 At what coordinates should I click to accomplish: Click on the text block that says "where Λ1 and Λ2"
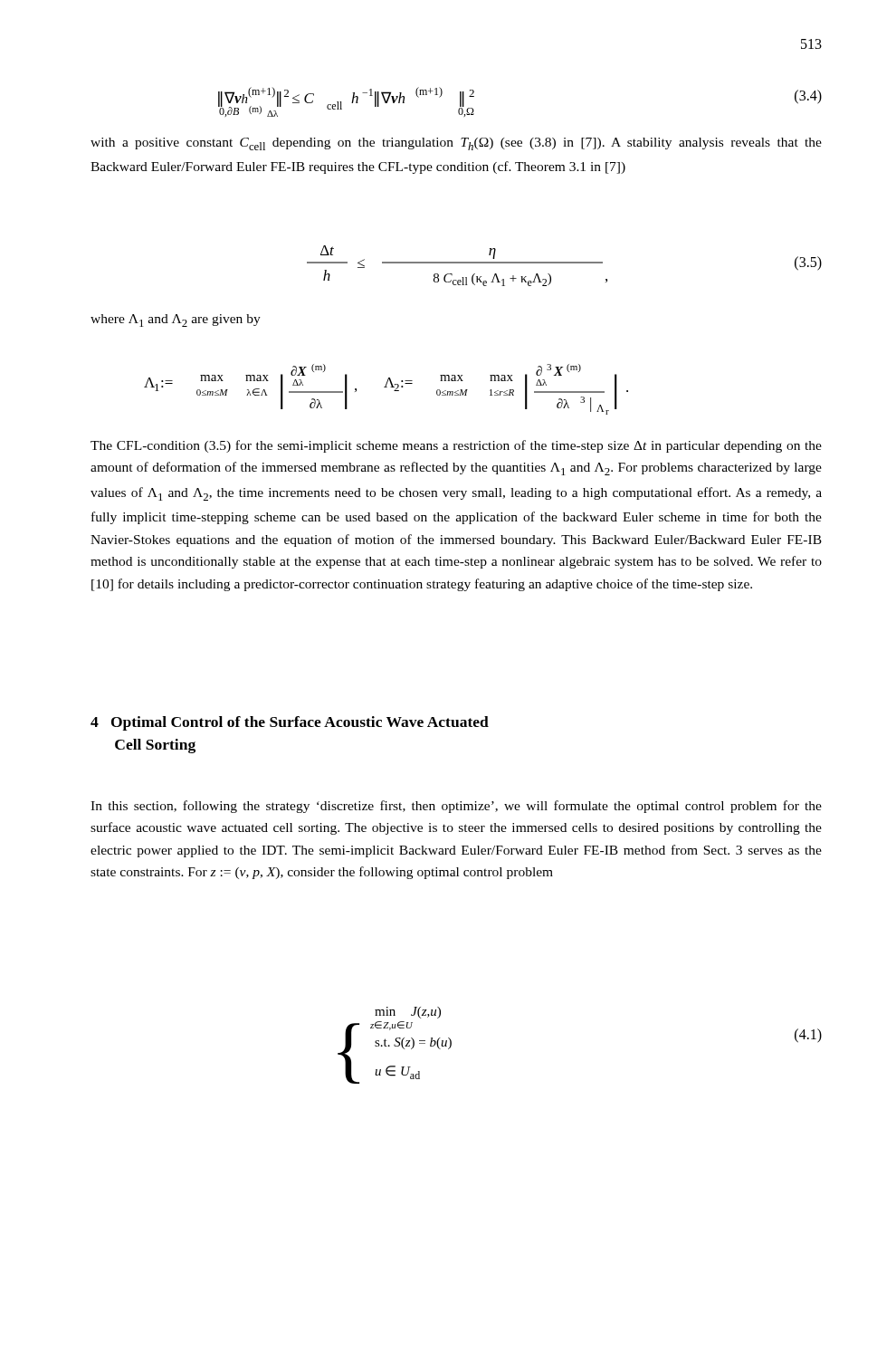[175, 320]
